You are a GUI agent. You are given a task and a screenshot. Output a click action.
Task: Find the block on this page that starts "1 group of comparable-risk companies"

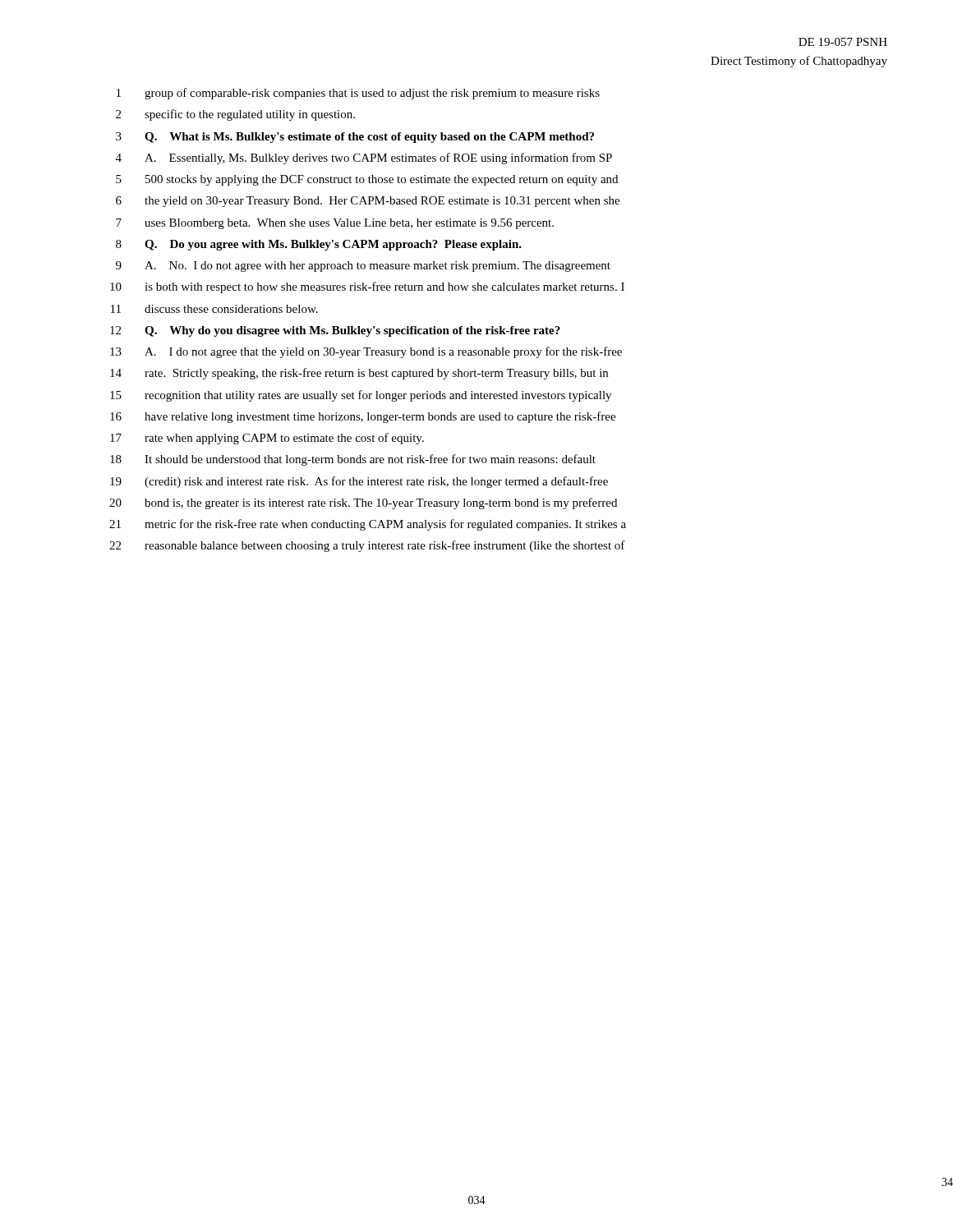(489, 93)
